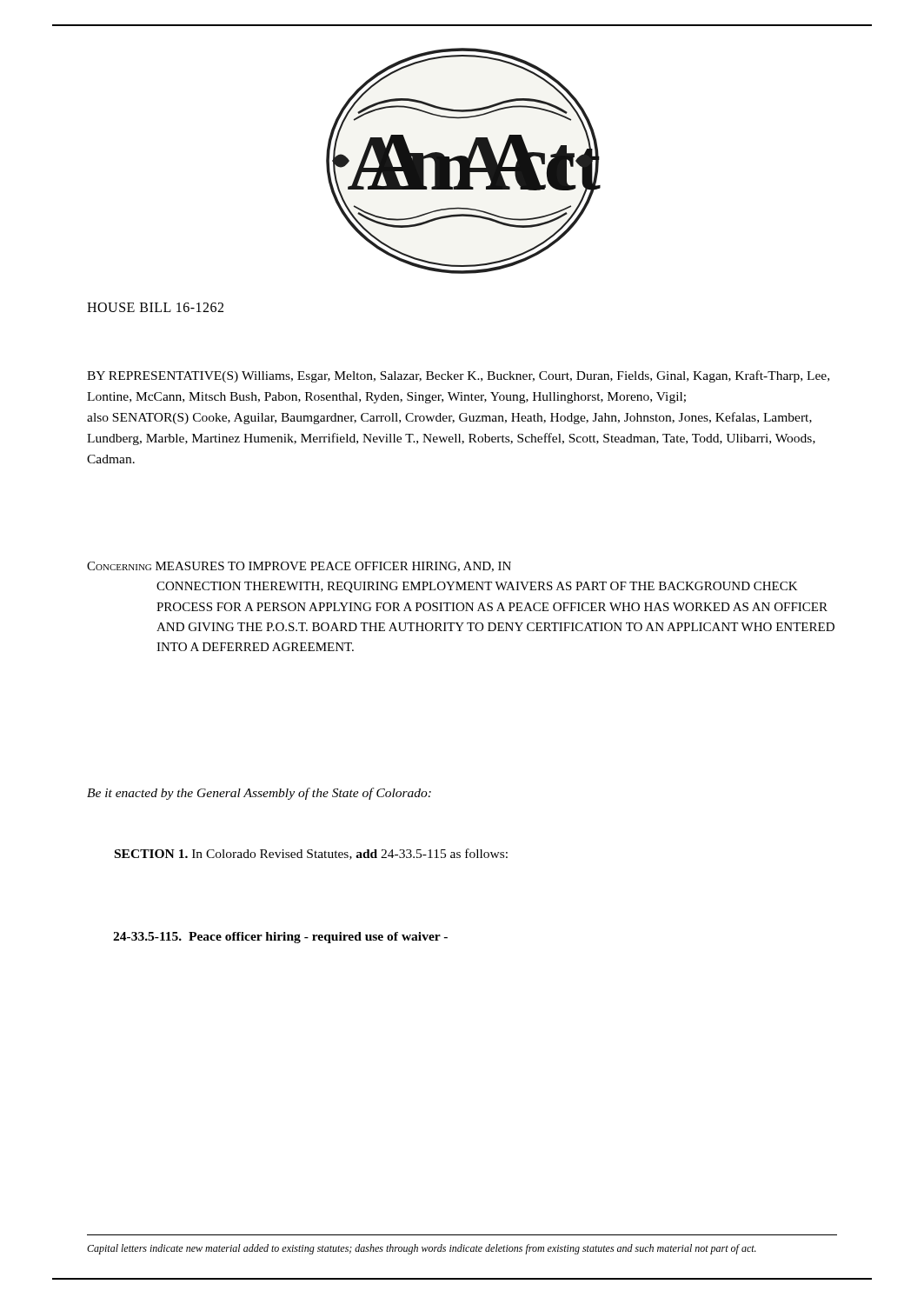924x1304 pixels.
Task: Find the text block containing "Concerning MEASURES TO"
Action: point(462,608)
